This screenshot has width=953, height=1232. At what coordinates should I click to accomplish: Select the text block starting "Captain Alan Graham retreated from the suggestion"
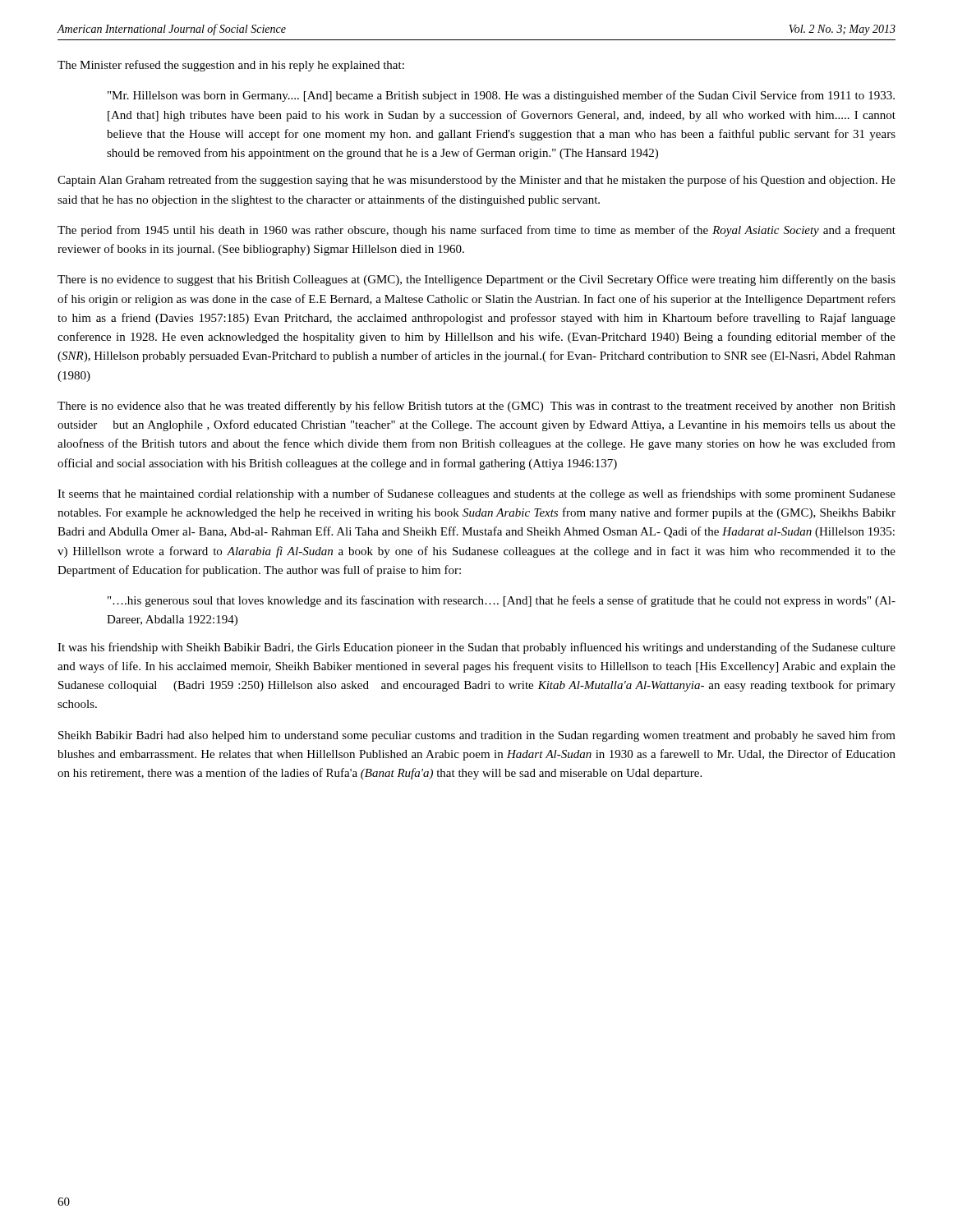tap(476, 190)
